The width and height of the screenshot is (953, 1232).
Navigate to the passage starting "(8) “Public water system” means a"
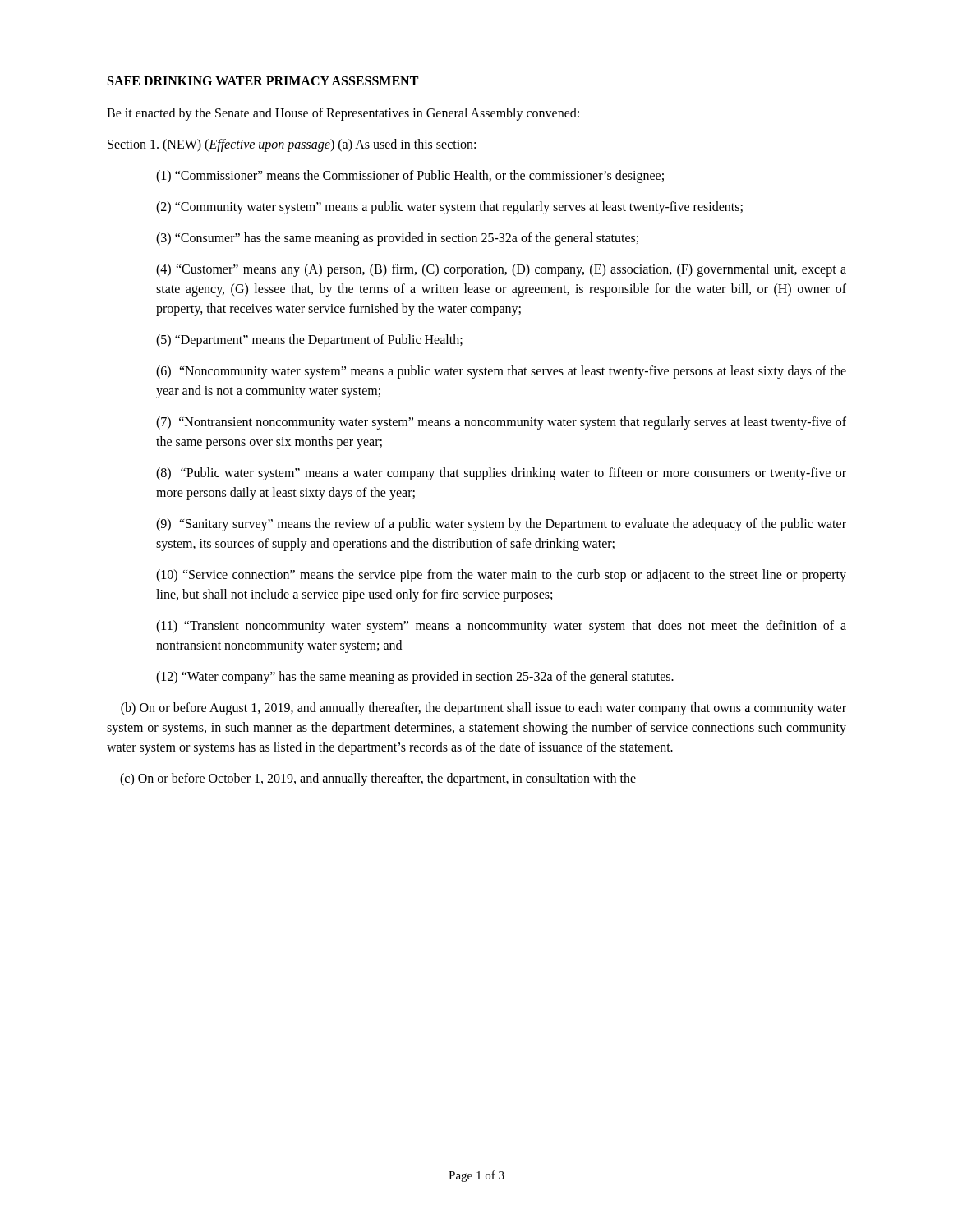pyautogui.click(x=501, y=483)
